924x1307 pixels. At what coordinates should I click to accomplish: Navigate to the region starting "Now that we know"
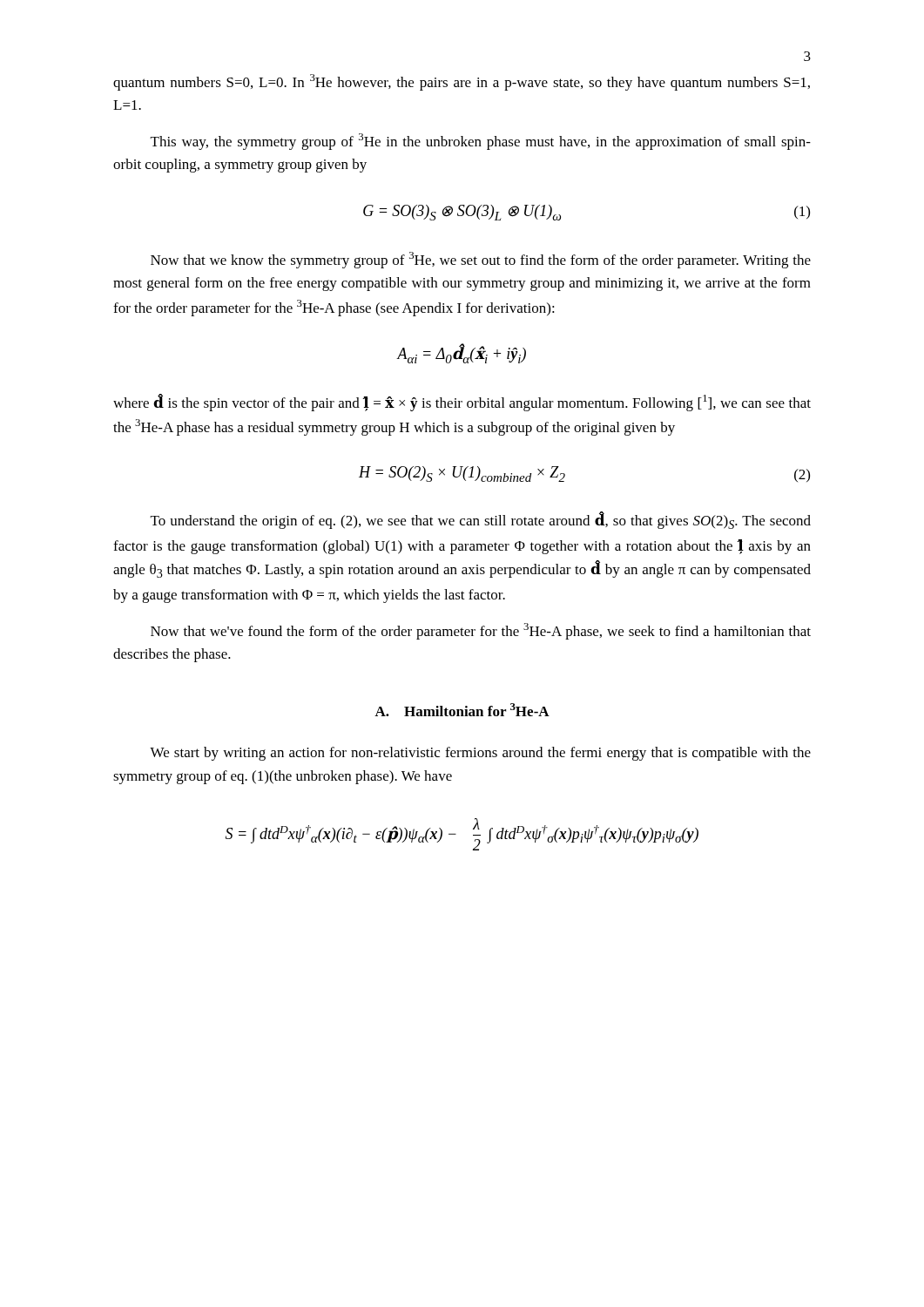(462, 284)
